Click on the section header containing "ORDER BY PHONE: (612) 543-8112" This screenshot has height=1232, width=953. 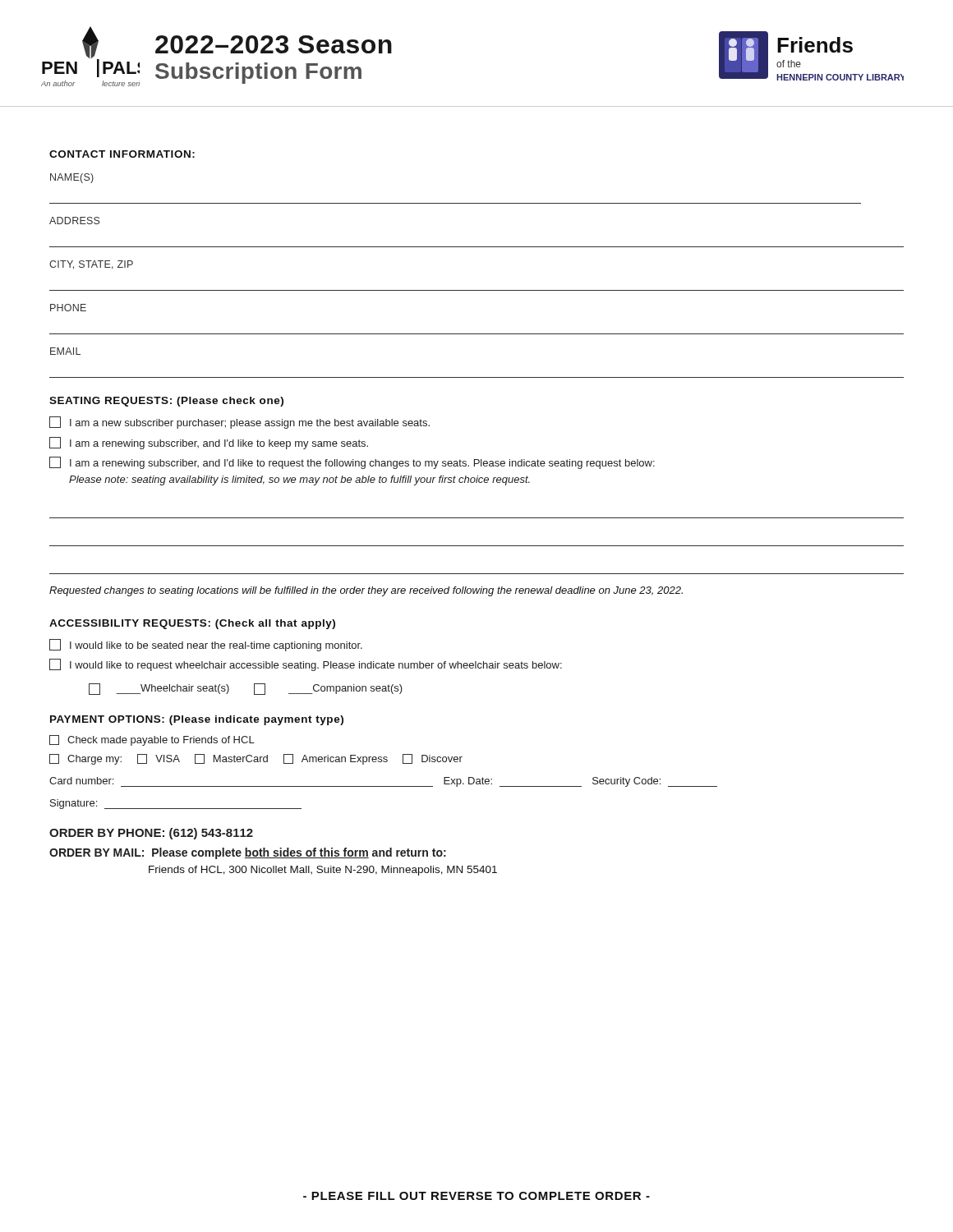pyautogui.click(x=151, y=832)
